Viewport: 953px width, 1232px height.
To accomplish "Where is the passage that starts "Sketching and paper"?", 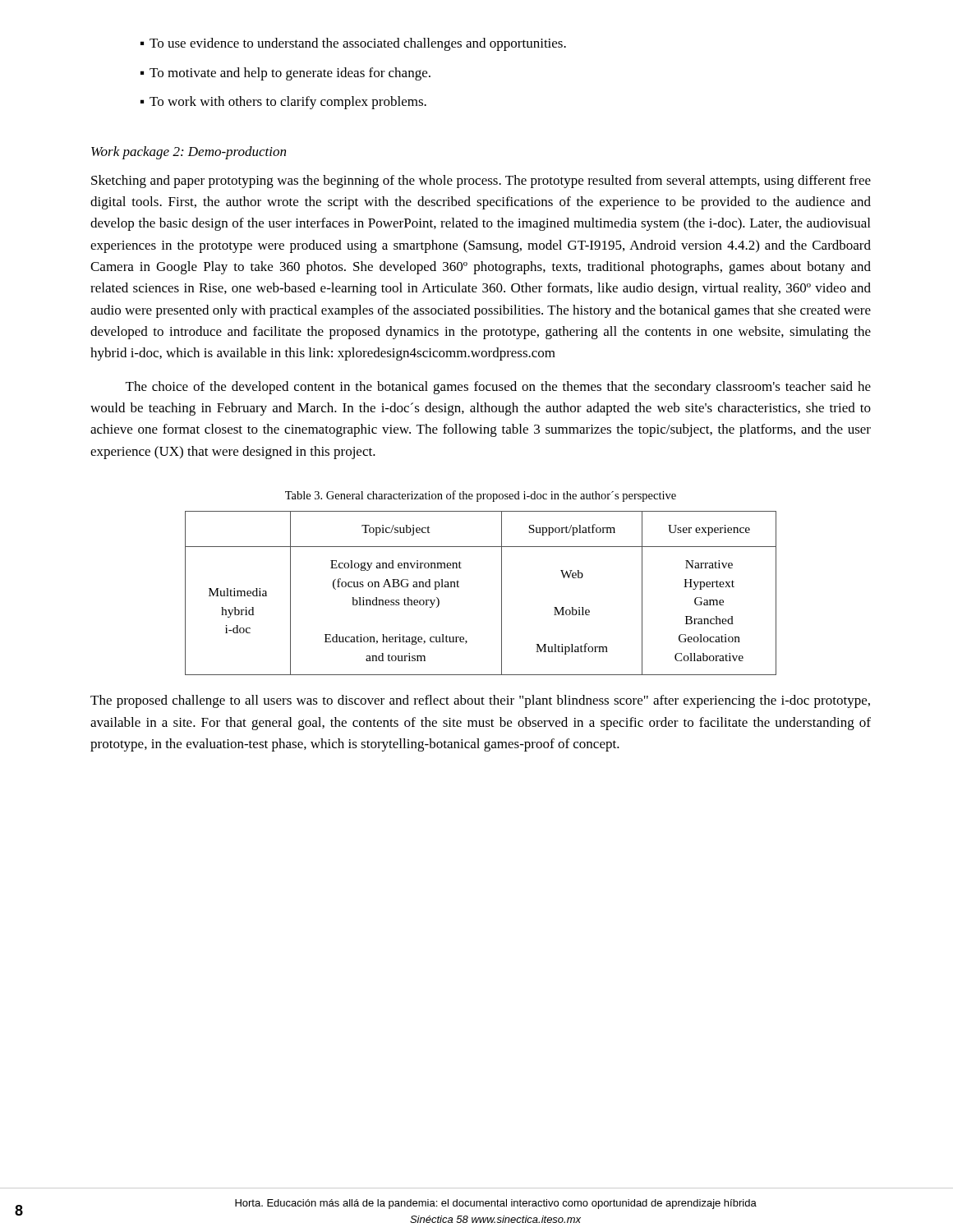I will tap(481, 266).
